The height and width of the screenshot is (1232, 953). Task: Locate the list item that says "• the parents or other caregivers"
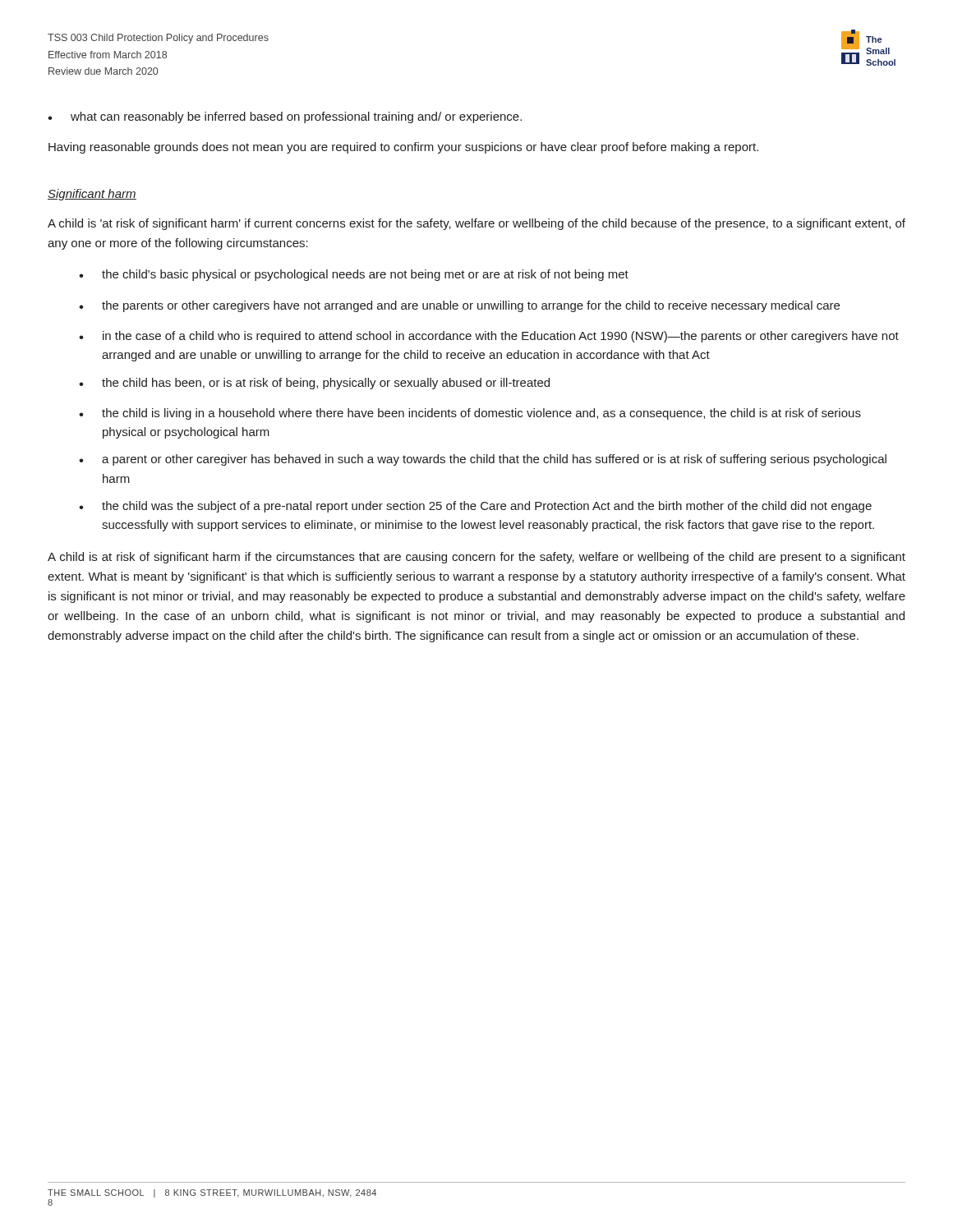(492, 307)
